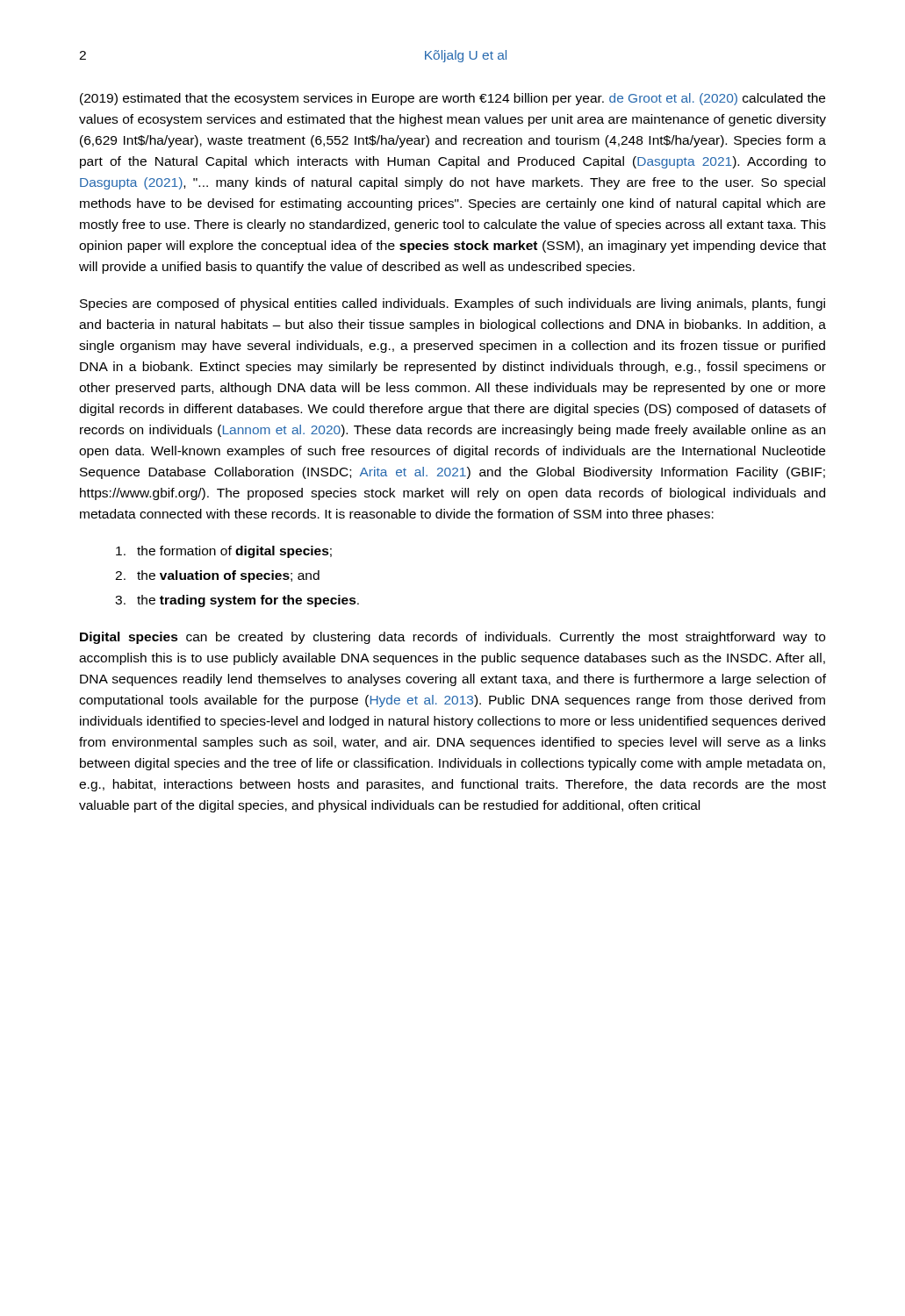Screen dimensions: 1316x905
Task: Click on the block starting "3. the trading system for"
Action: pos(220,600)
